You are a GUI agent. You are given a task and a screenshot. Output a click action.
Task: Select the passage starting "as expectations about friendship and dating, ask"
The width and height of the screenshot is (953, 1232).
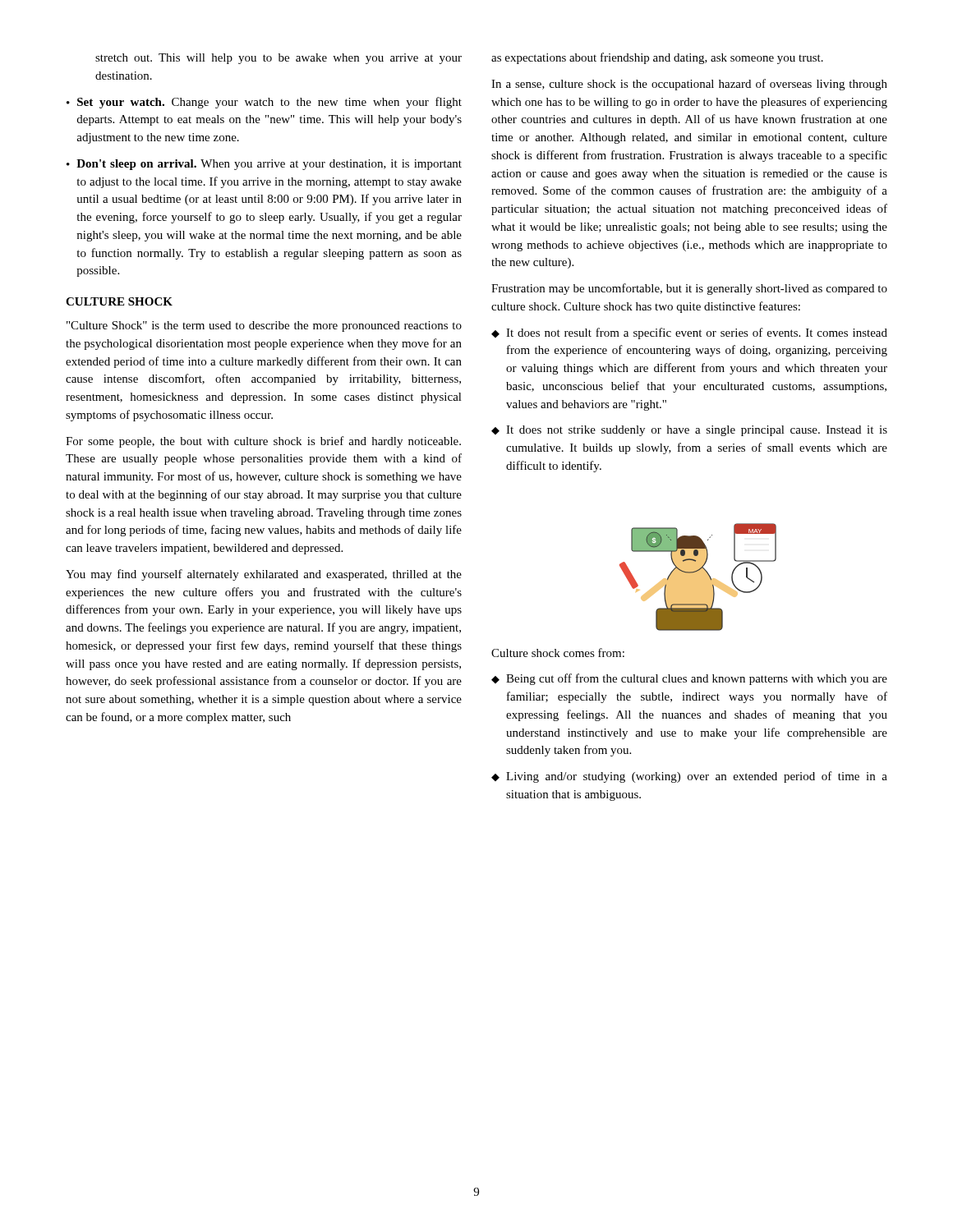point(689,183)
